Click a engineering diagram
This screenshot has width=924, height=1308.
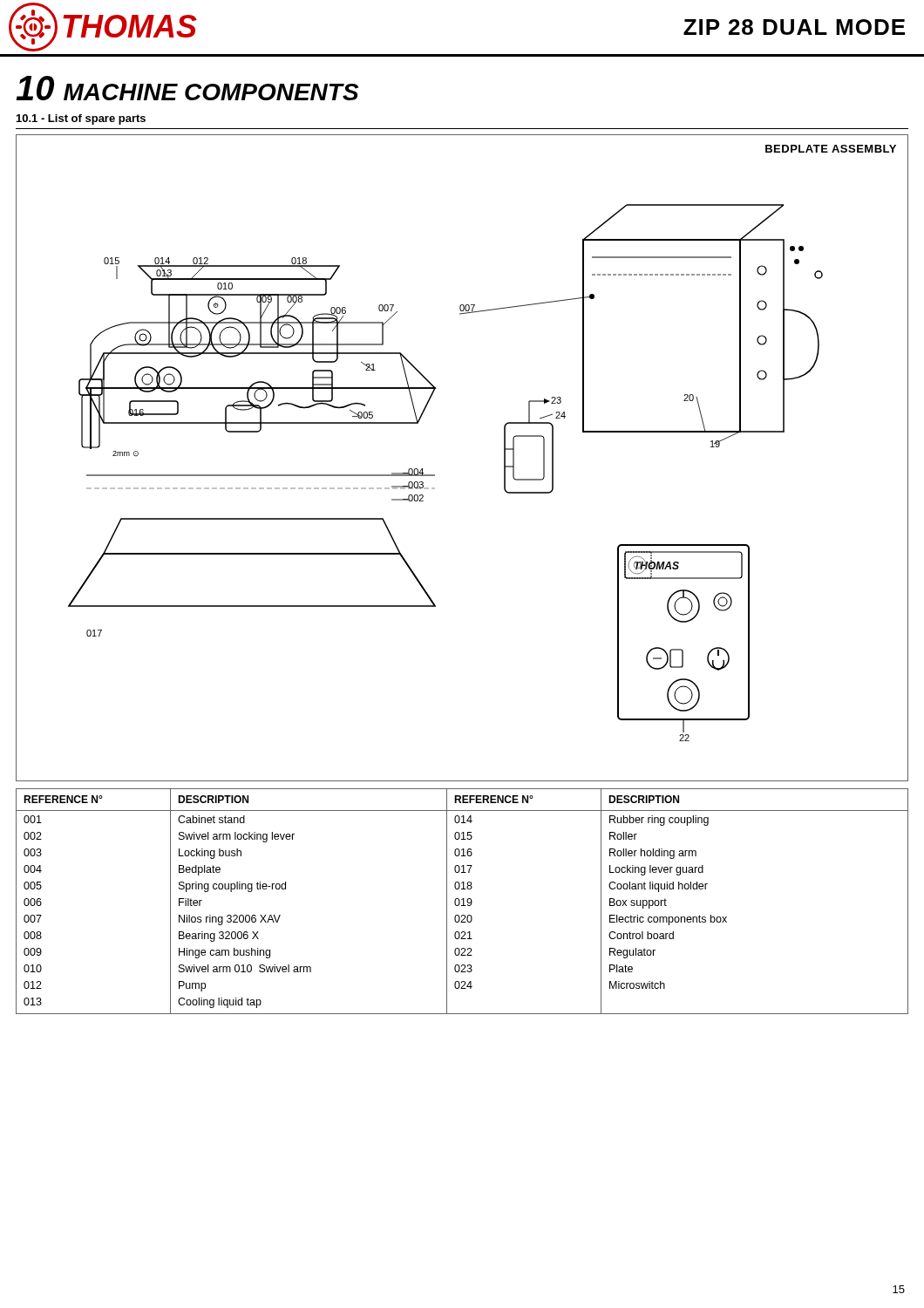[x=462, y=458]
